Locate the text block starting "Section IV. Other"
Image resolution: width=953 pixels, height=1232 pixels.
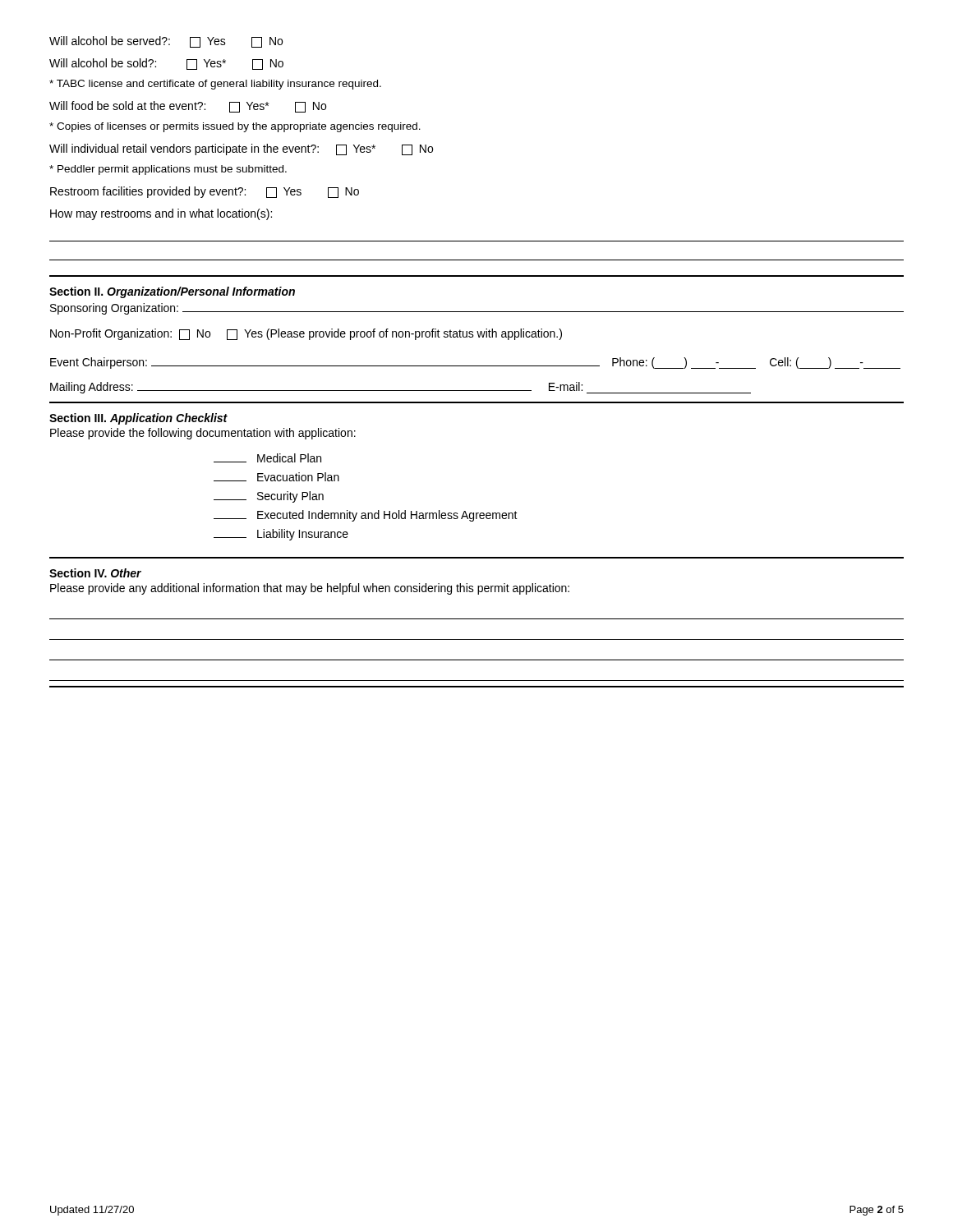click(x=95, y=574)
